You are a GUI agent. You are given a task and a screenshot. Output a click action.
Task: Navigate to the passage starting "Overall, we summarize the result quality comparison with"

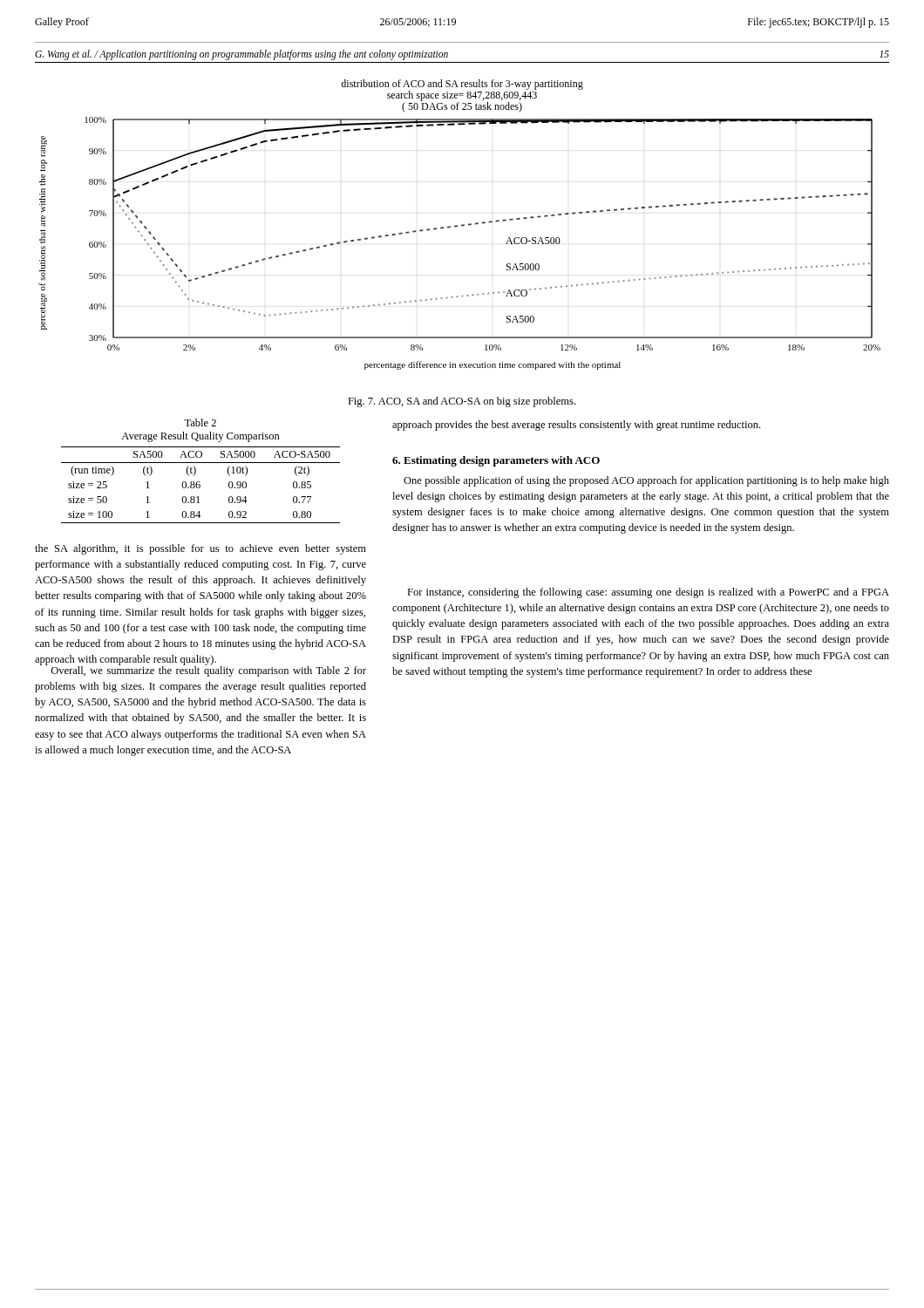(x=200, y=710)
